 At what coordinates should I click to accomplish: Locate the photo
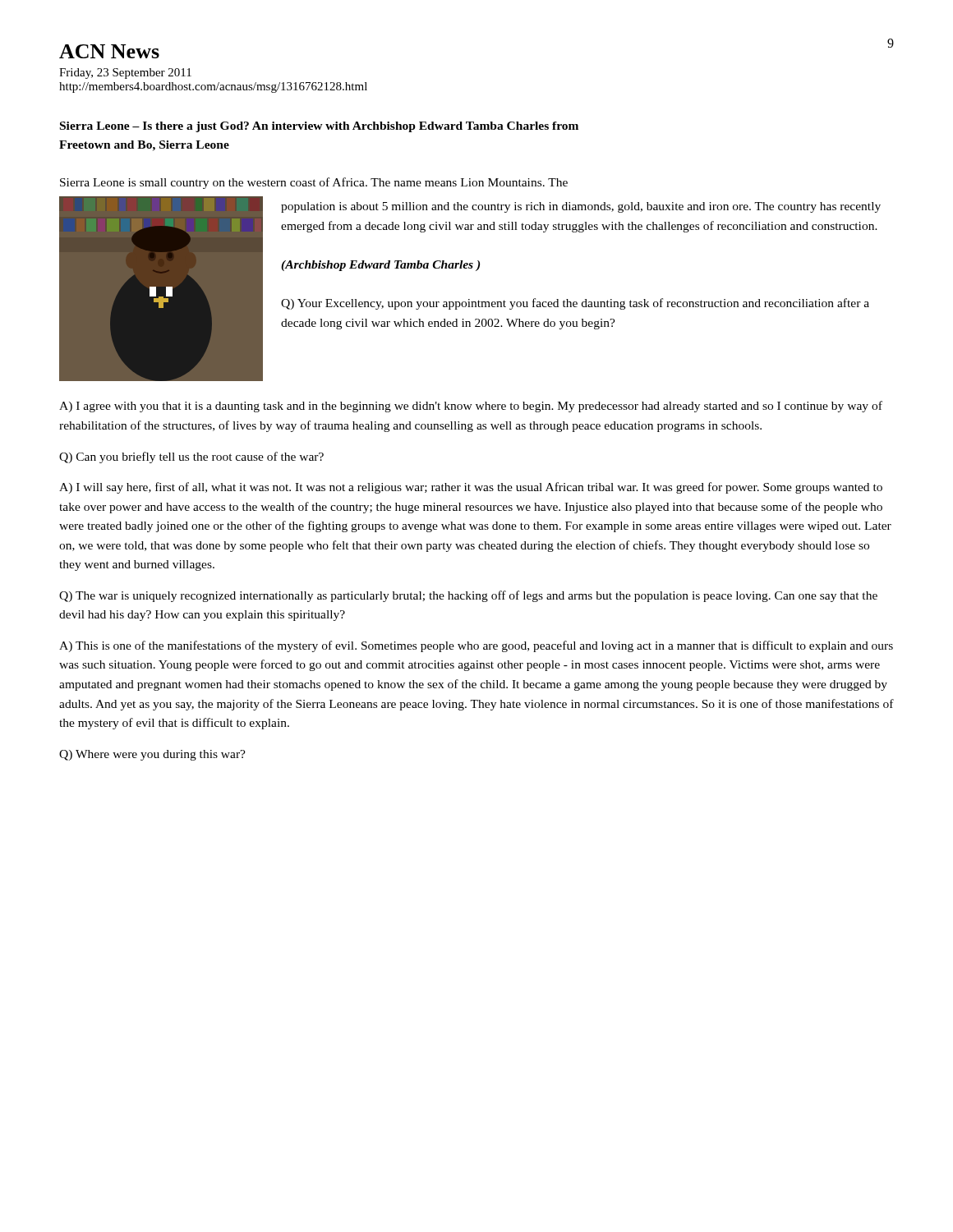tap(161, 289)
